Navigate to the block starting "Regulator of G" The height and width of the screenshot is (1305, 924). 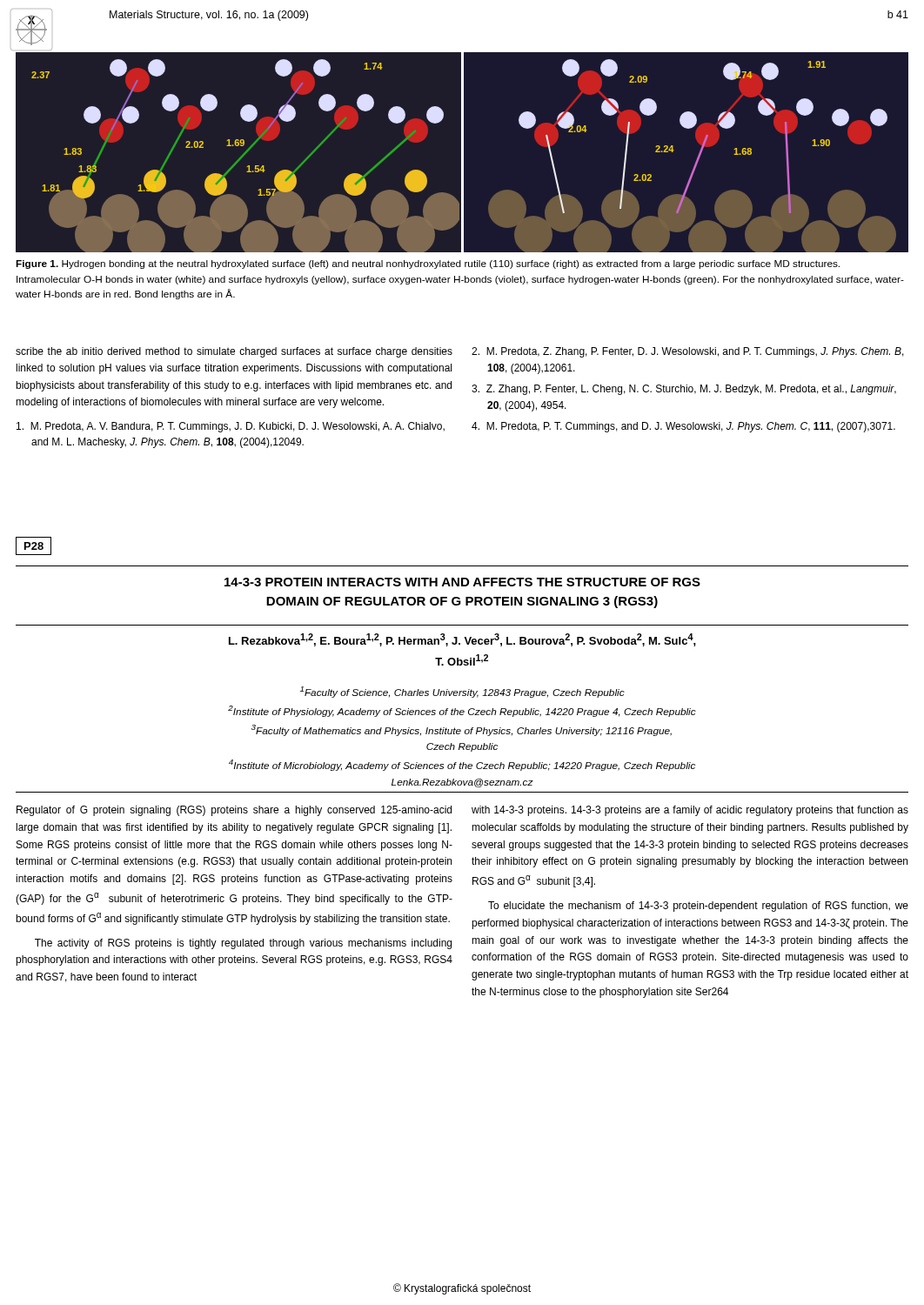[x=234, y=864]
